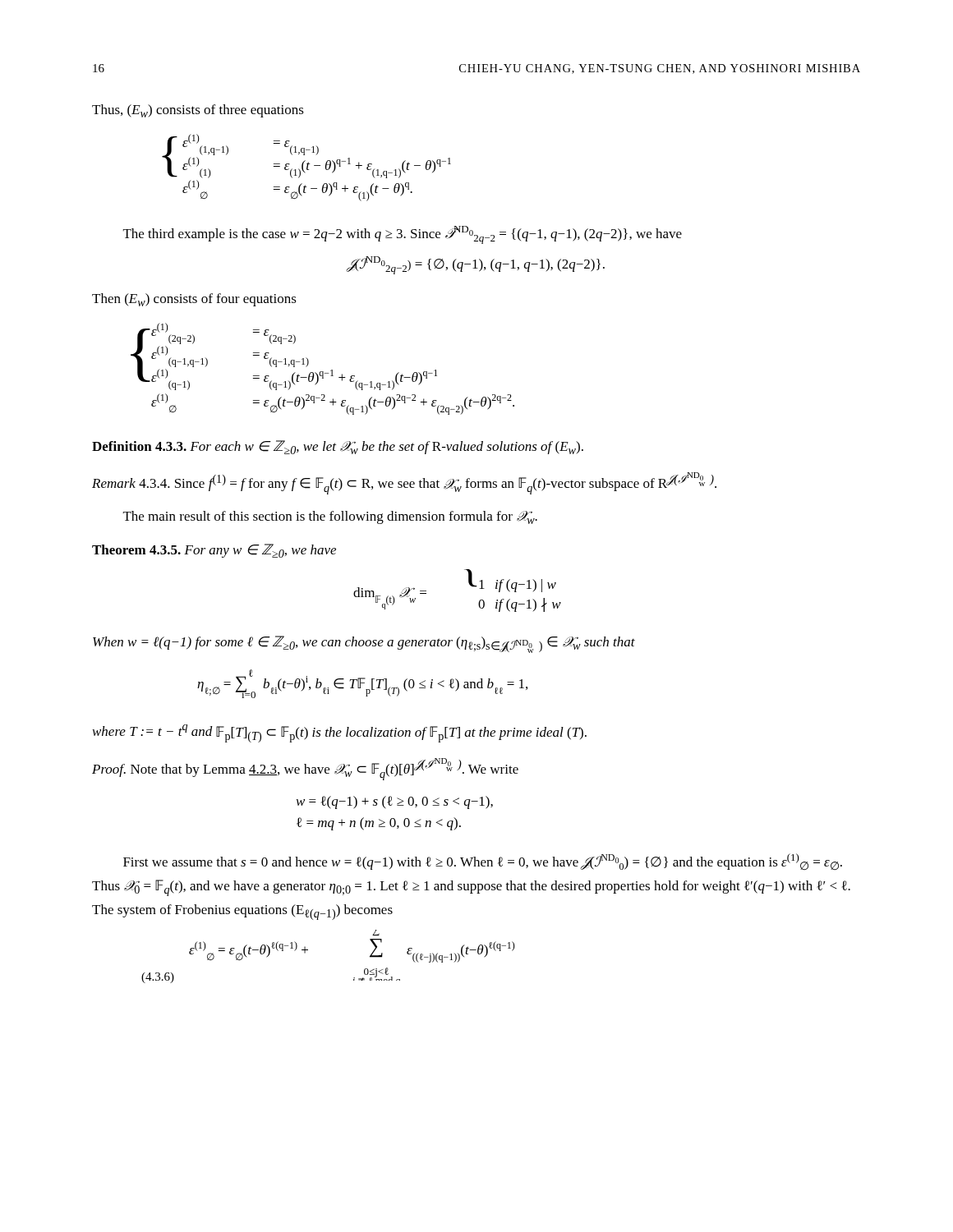Click the passage that begins "Remark 4.3.4. Since f(1)"
The width and height of the screenshot is (953, 1232).
click(405, 482)
